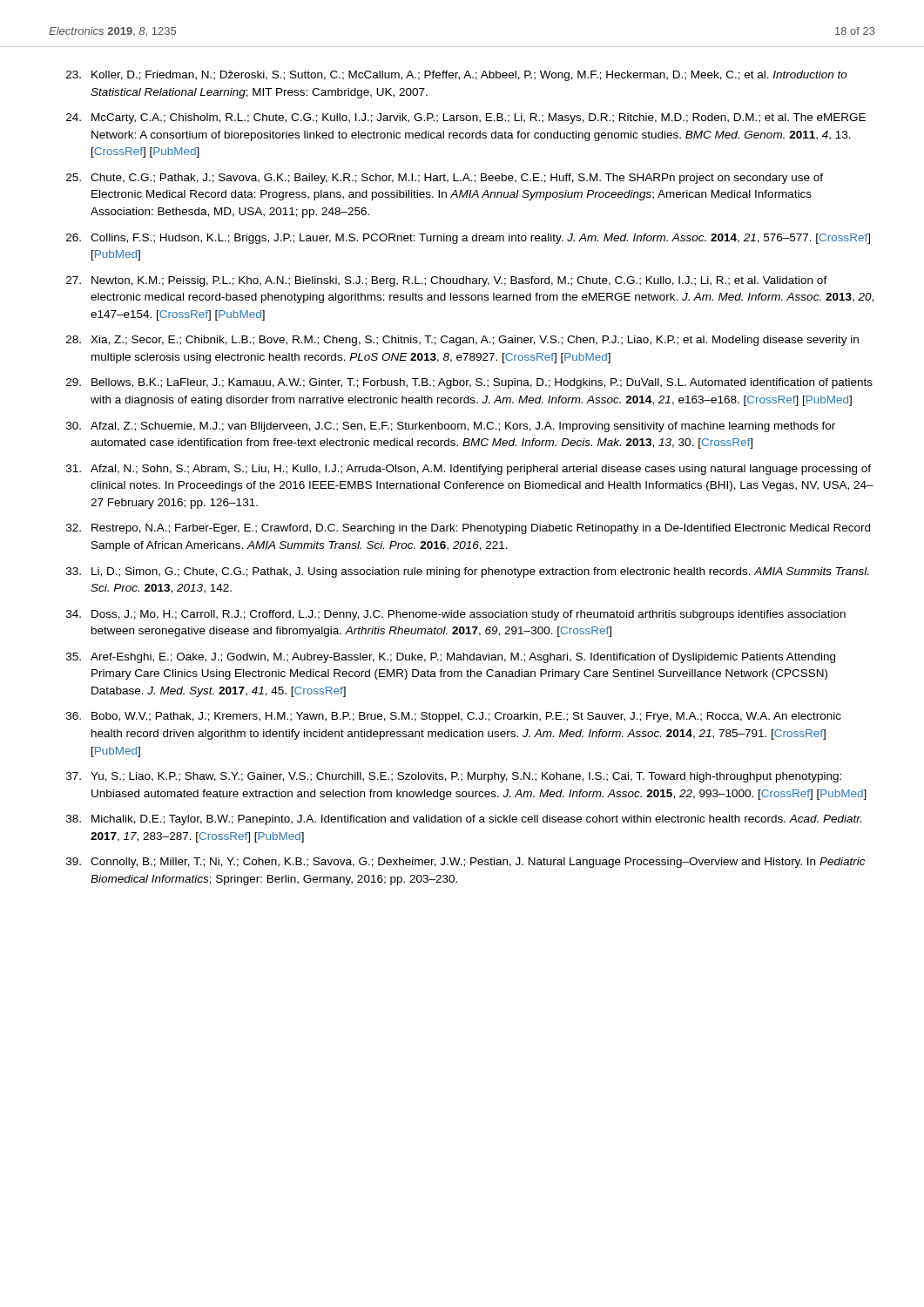The image size is (924, 1307).
Task: Click on the list item that says "37. Yu, S.;"
Action: click(462, 785)
